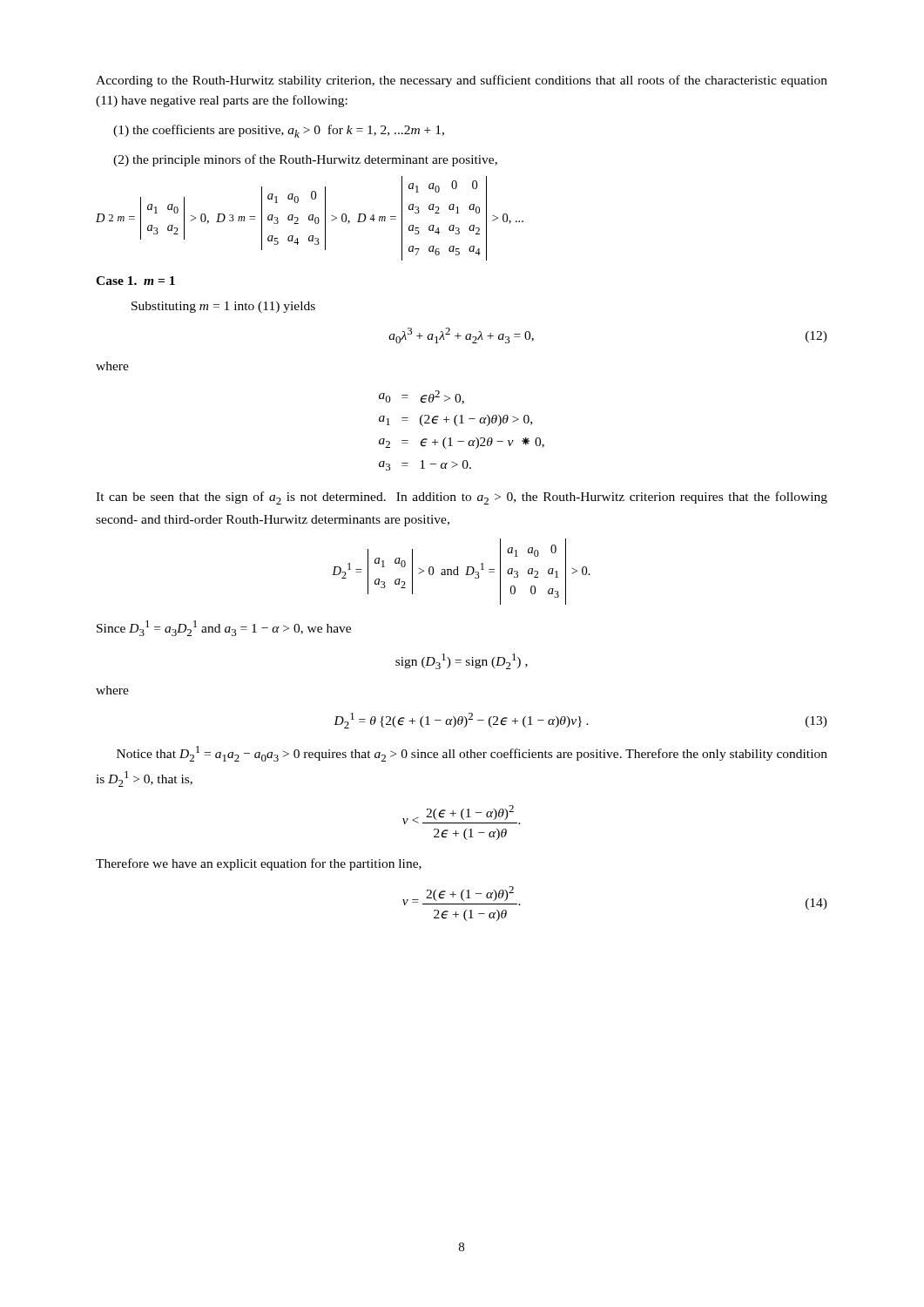924x1307 pixels.
Task: Locate the formula that opens with "a0λ3 + a1λ2"
Action: [x=479, y=336]
